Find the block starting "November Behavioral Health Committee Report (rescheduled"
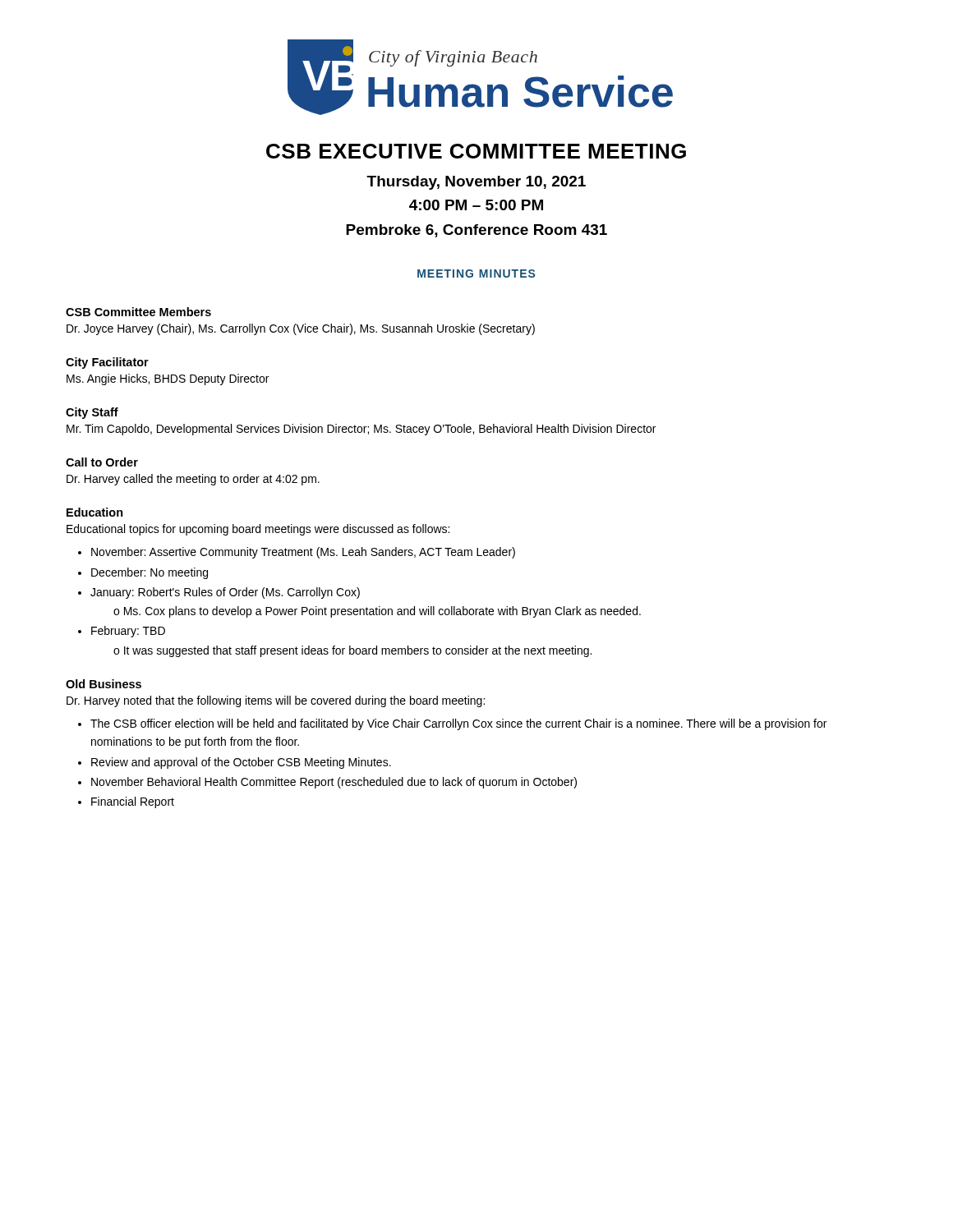The width and height of the screenshot is (953, 1232). click(334, 782)
